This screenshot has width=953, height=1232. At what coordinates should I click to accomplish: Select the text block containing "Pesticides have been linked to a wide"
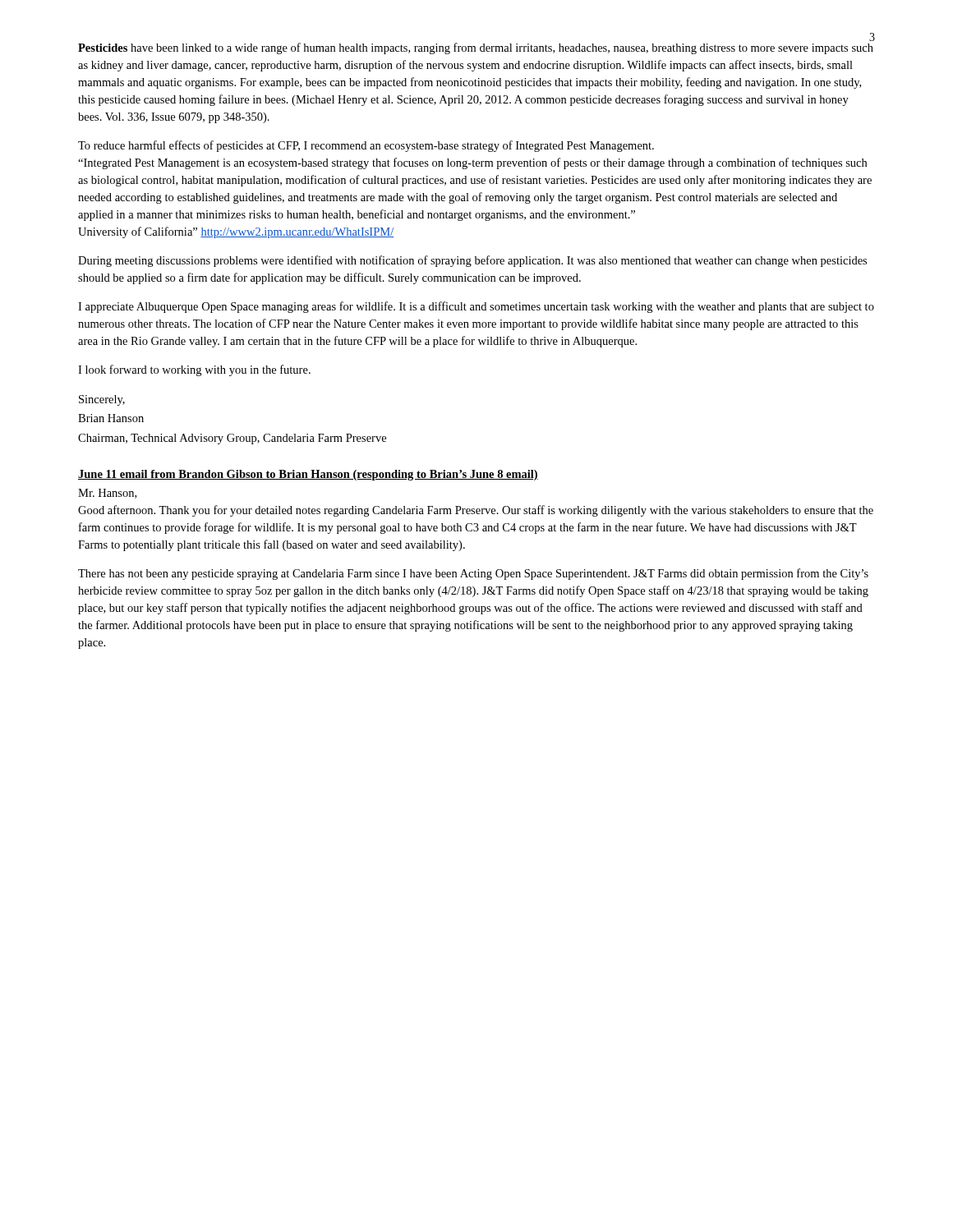(x=476, y=82)
